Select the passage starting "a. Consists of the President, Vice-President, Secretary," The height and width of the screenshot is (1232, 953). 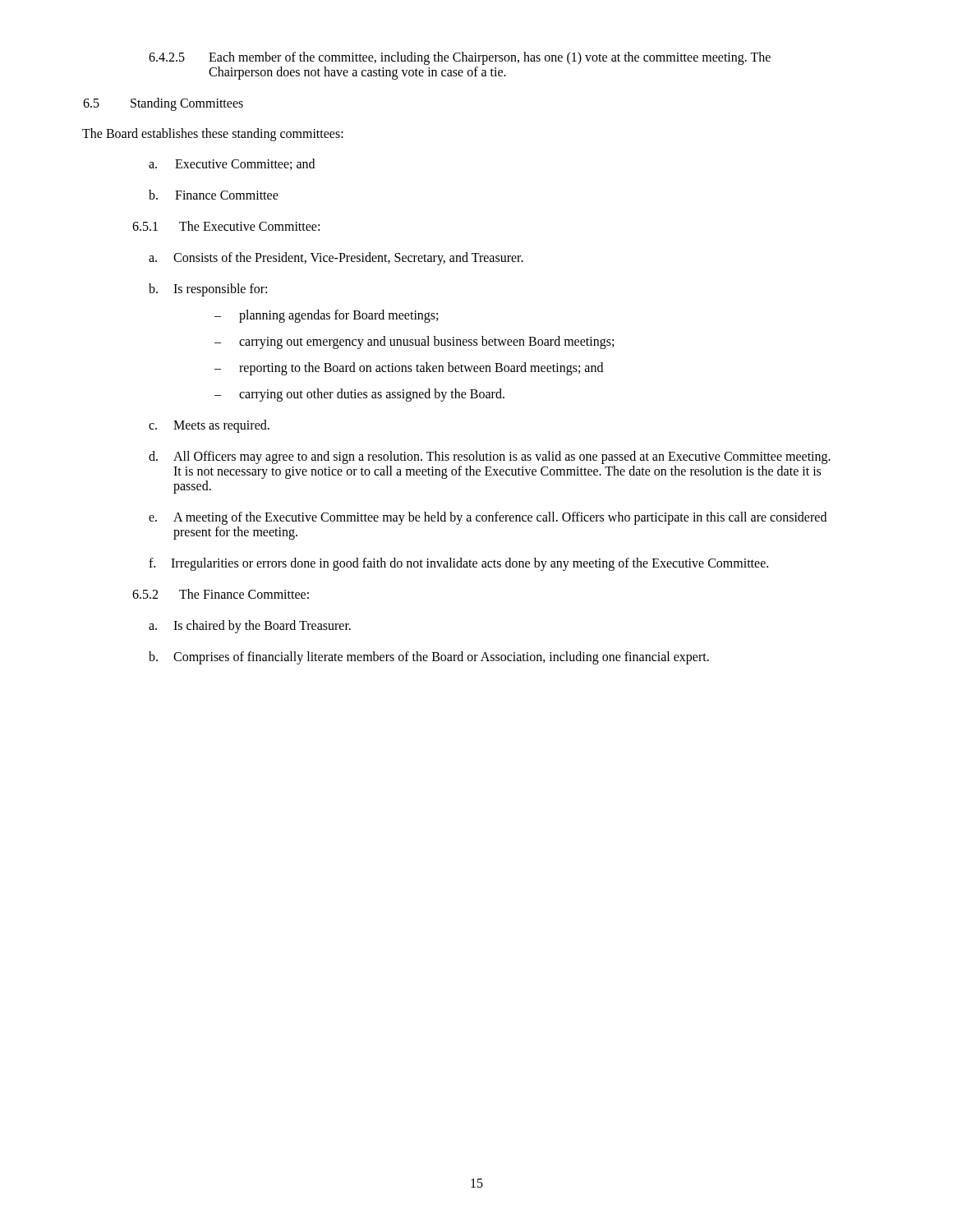point(493,258)
